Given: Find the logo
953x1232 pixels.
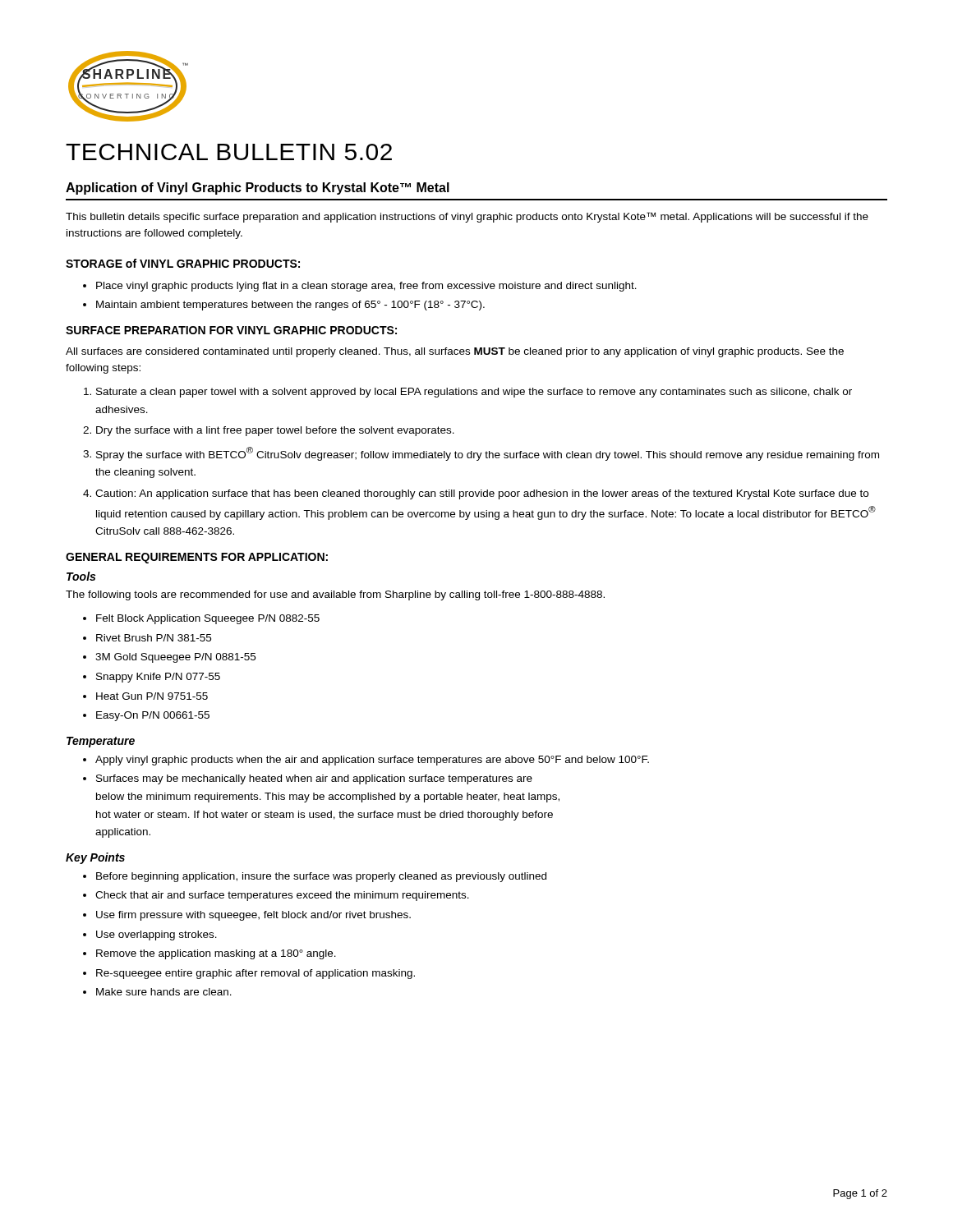Looking at the screenshot, I should pos(476,86).
